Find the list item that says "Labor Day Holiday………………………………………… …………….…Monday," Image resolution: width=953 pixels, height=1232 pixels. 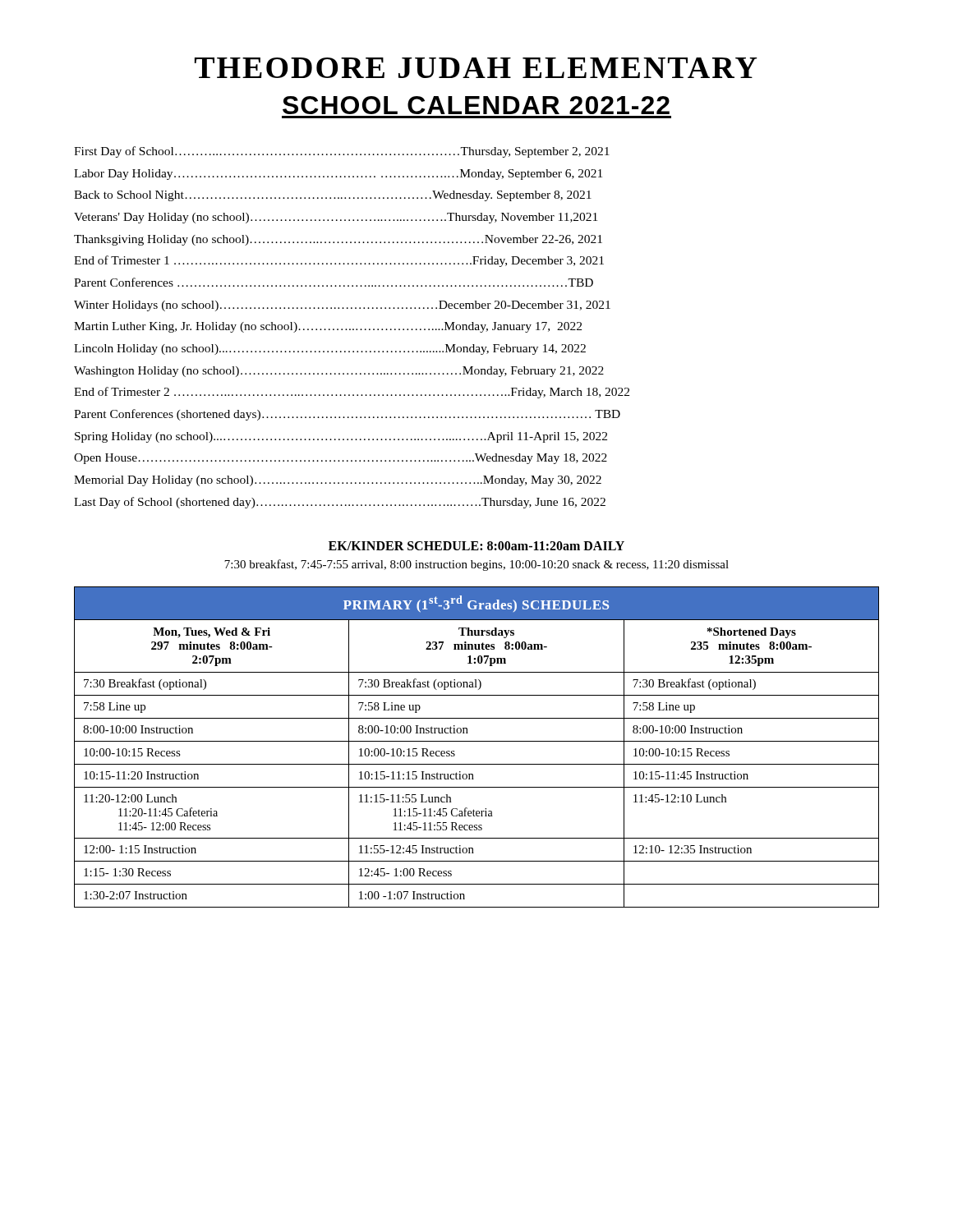tap(339, 173)
